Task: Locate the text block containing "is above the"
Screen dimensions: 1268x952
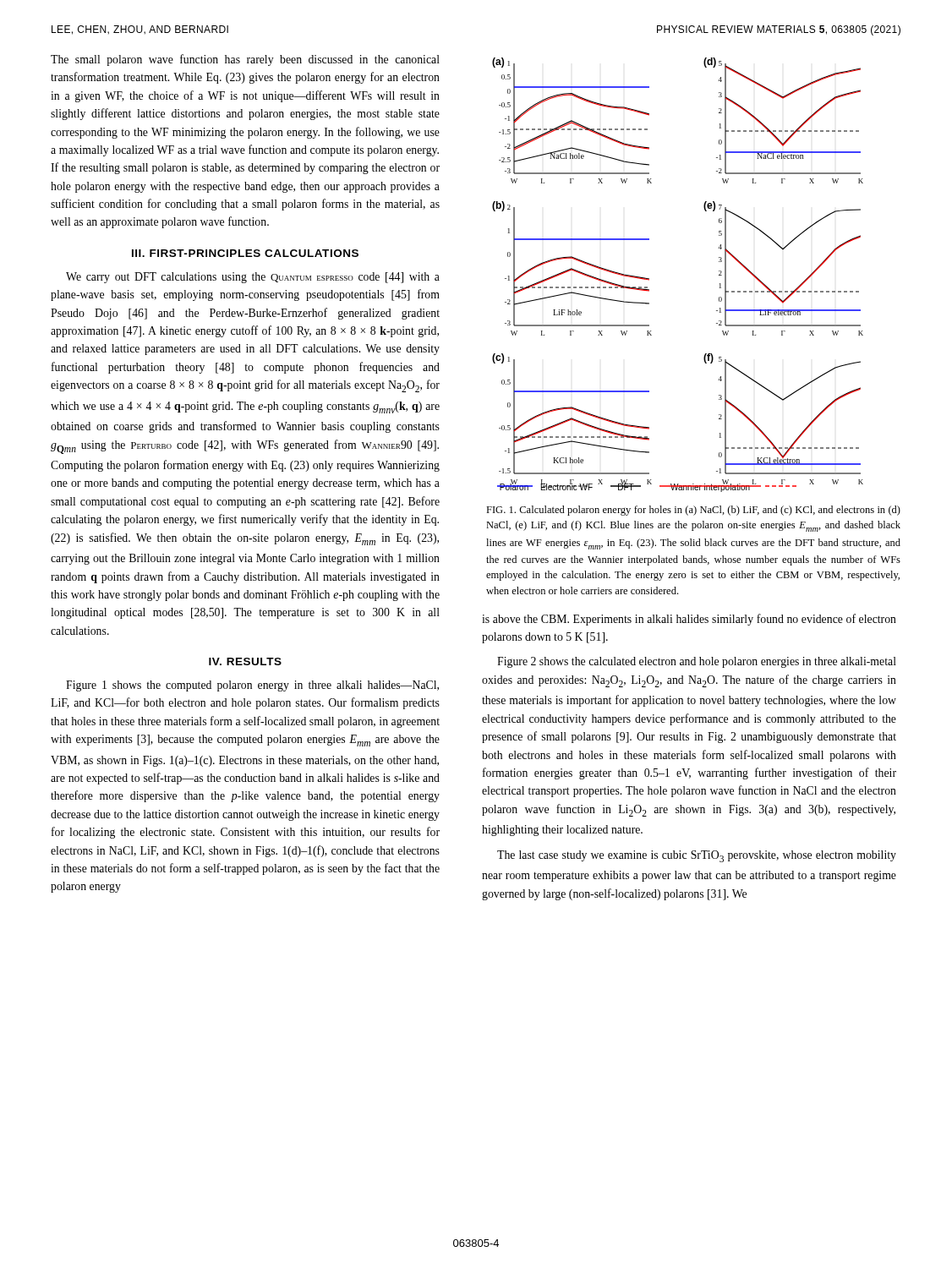Action: point(689,756)
